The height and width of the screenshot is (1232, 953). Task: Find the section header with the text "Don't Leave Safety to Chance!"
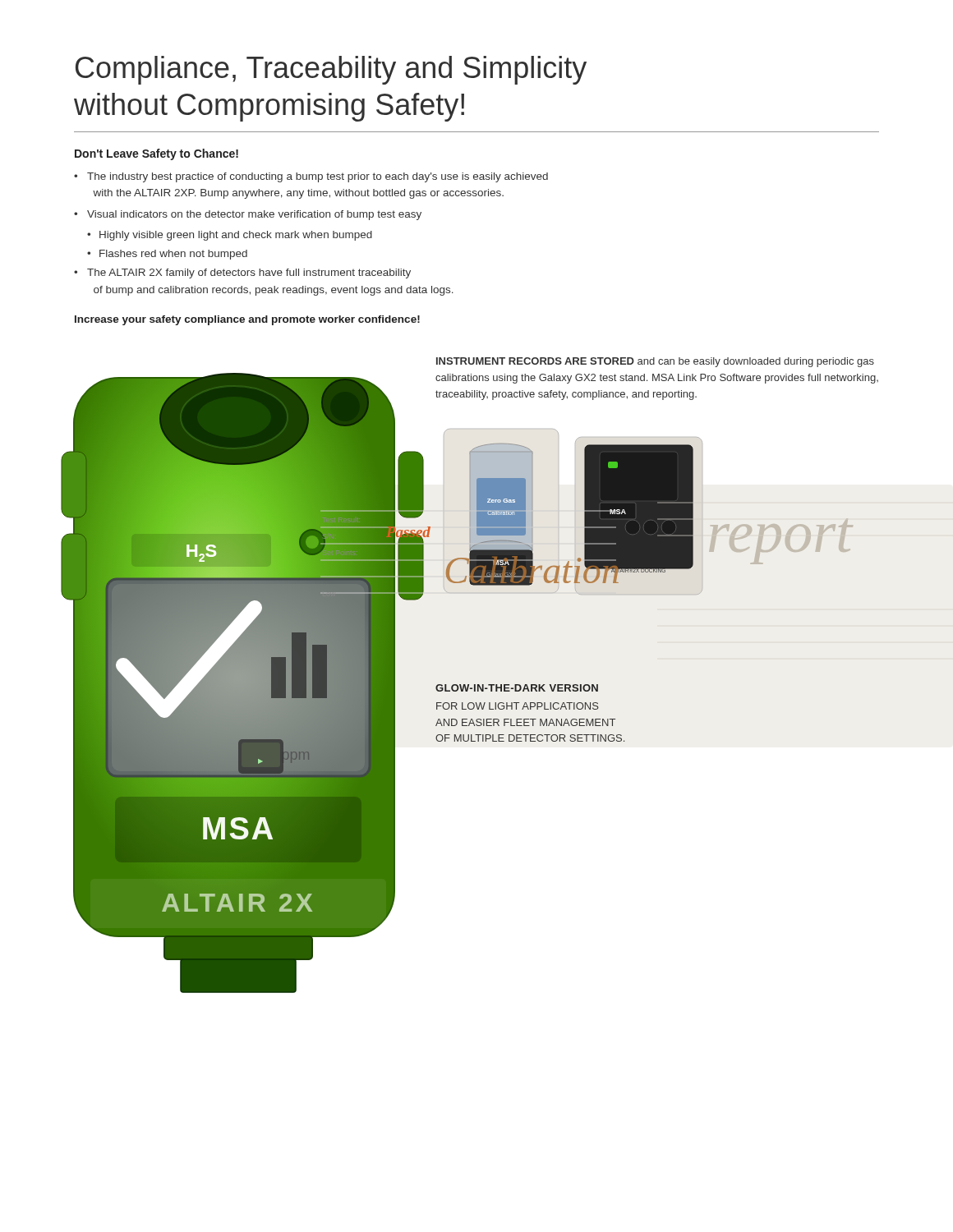[x=157, y=154]
